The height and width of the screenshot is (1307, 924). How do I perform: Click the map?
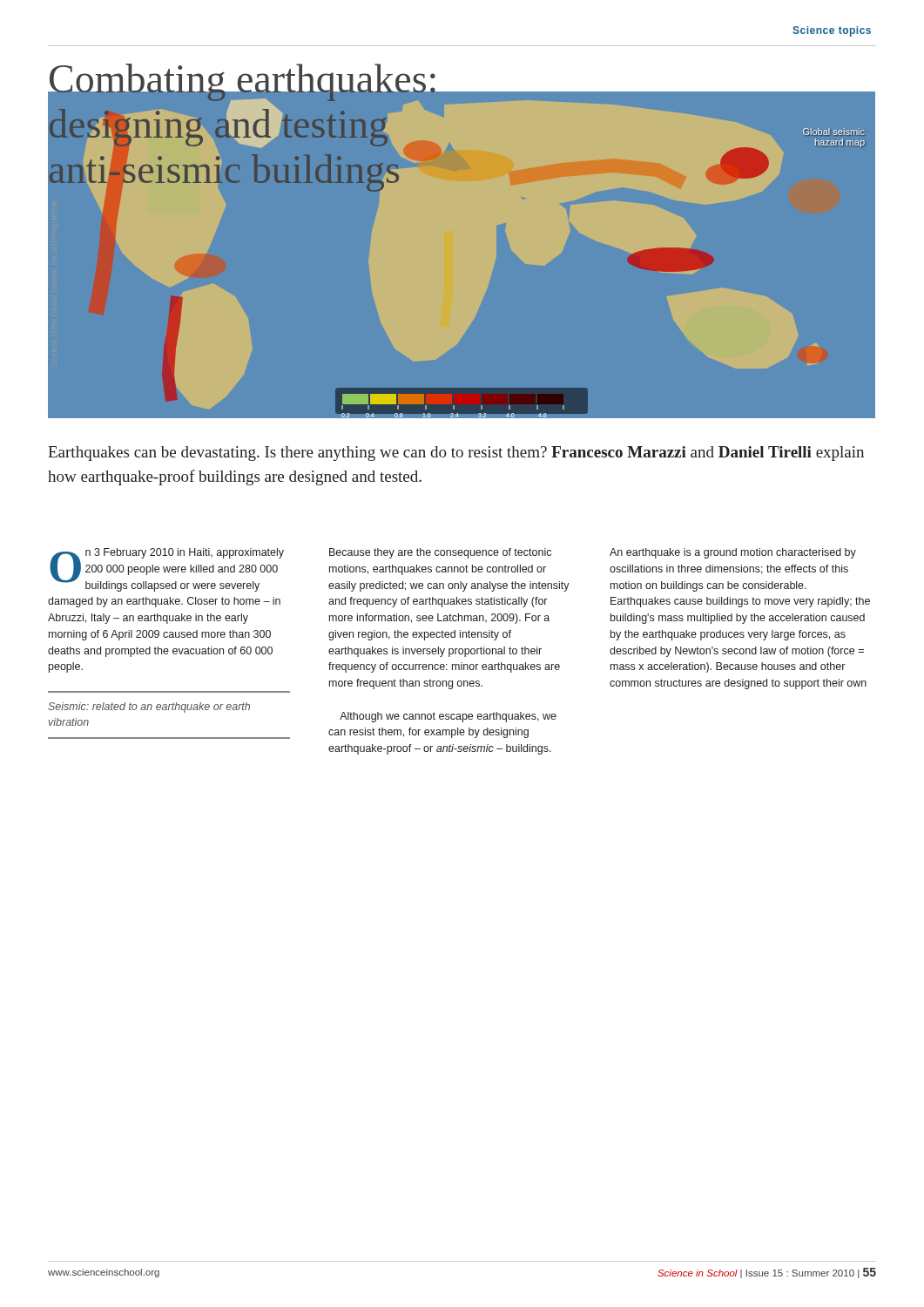(x=462, y=255)
